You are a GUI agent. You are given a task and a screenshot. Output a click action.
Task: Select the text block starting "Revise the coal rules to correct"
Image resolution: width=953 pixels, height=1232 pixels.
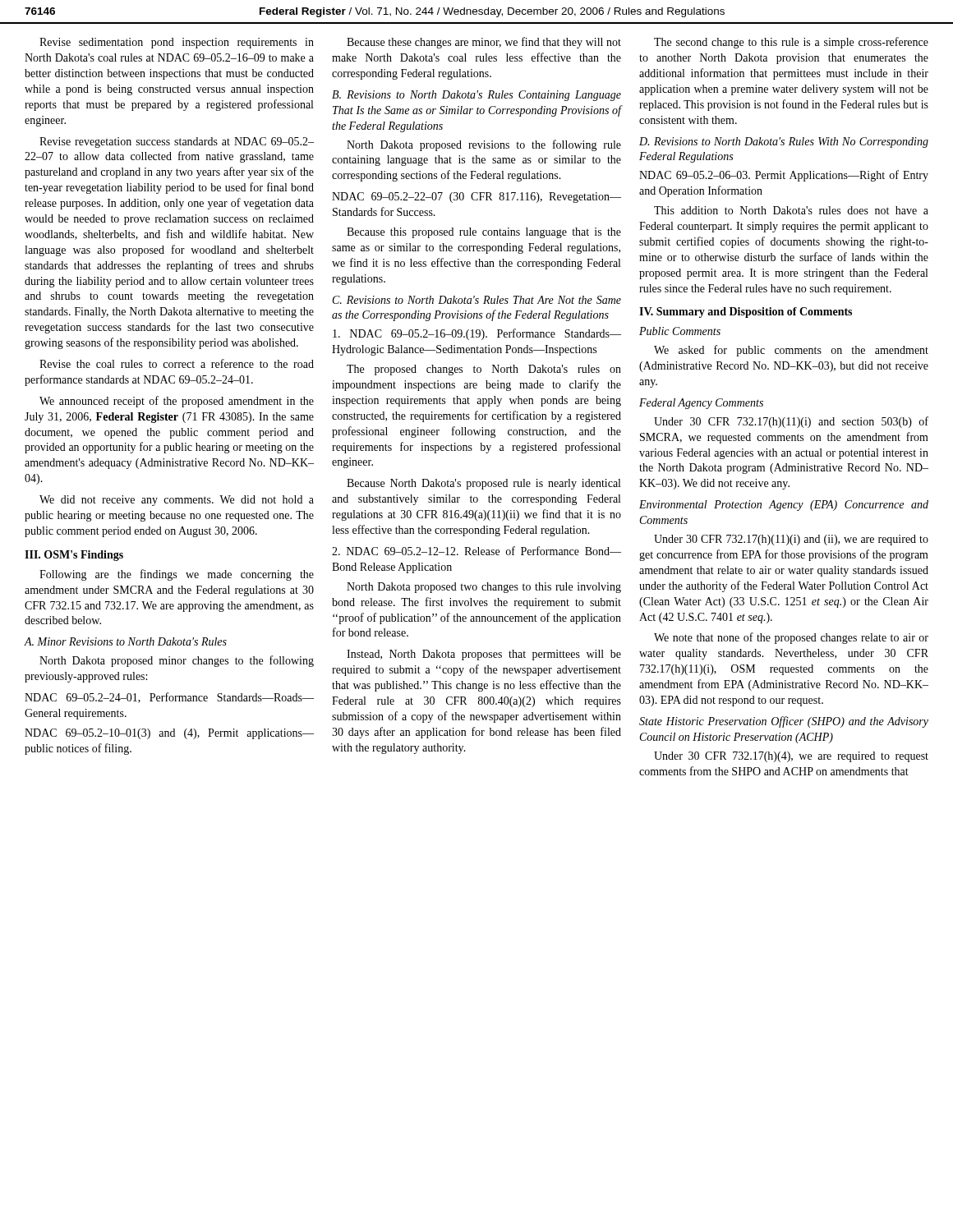tap(169, 373)
